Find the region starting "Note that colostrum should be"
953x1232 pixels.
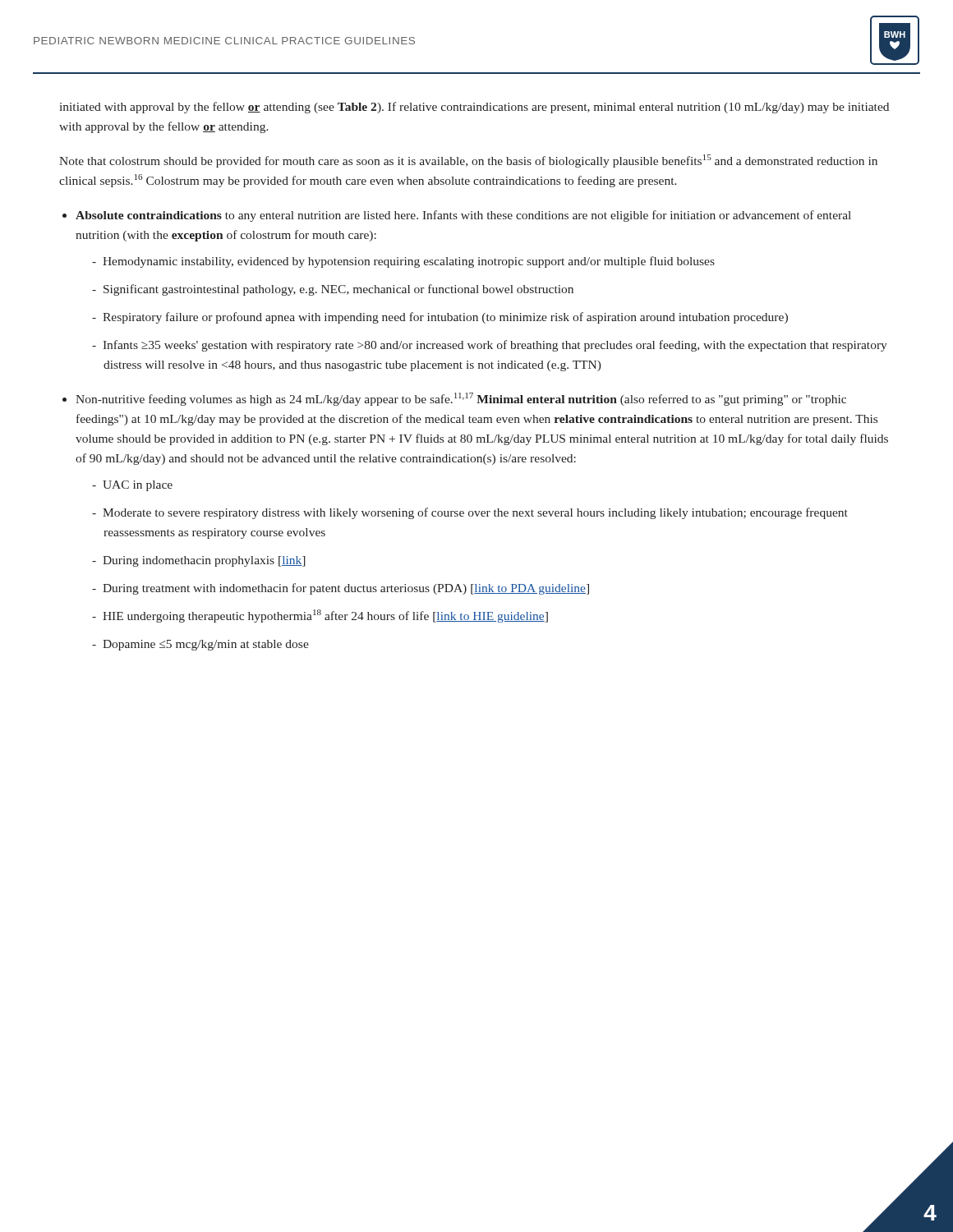[468, 170]
